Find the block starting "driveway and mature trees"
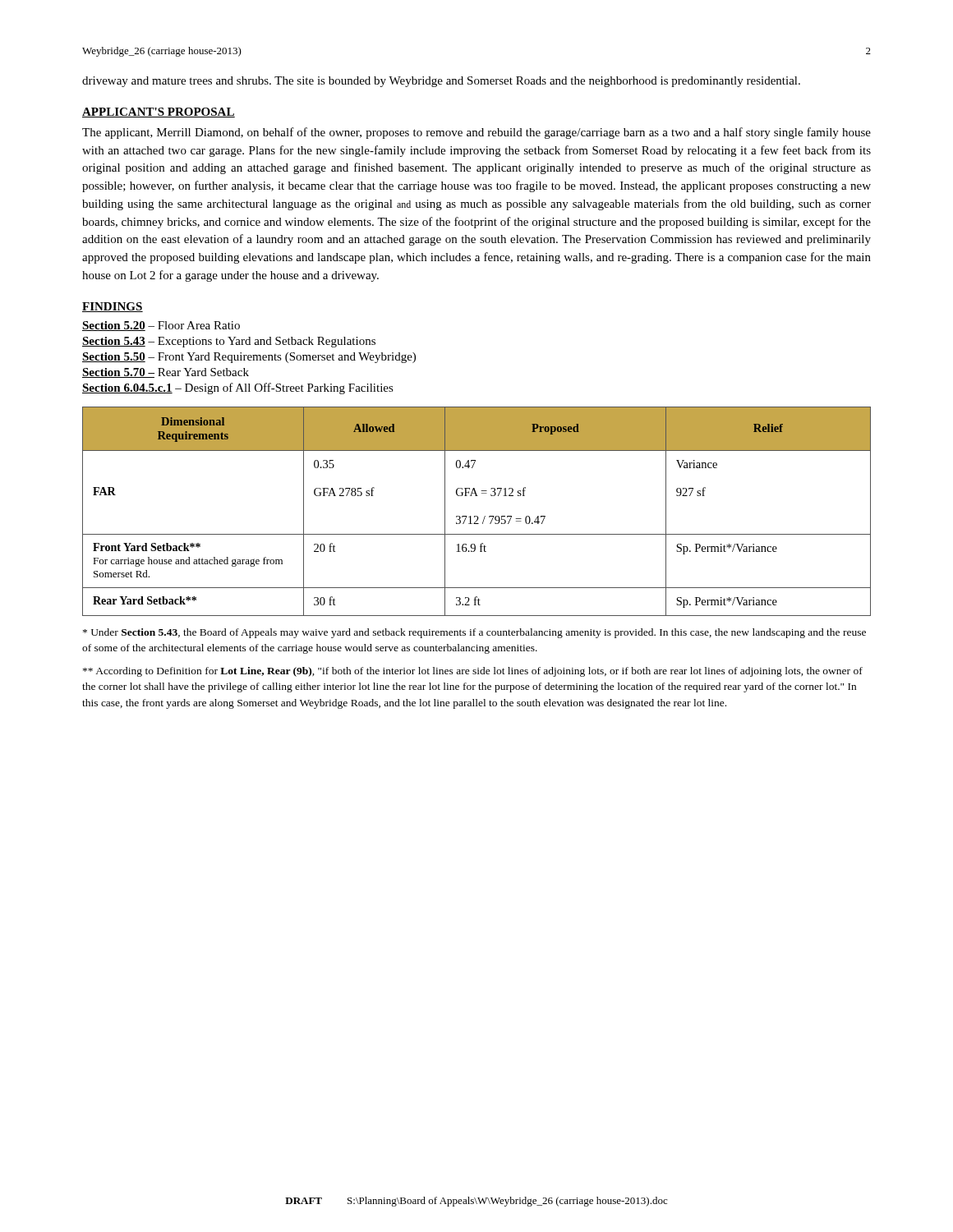 click(476, 81)
